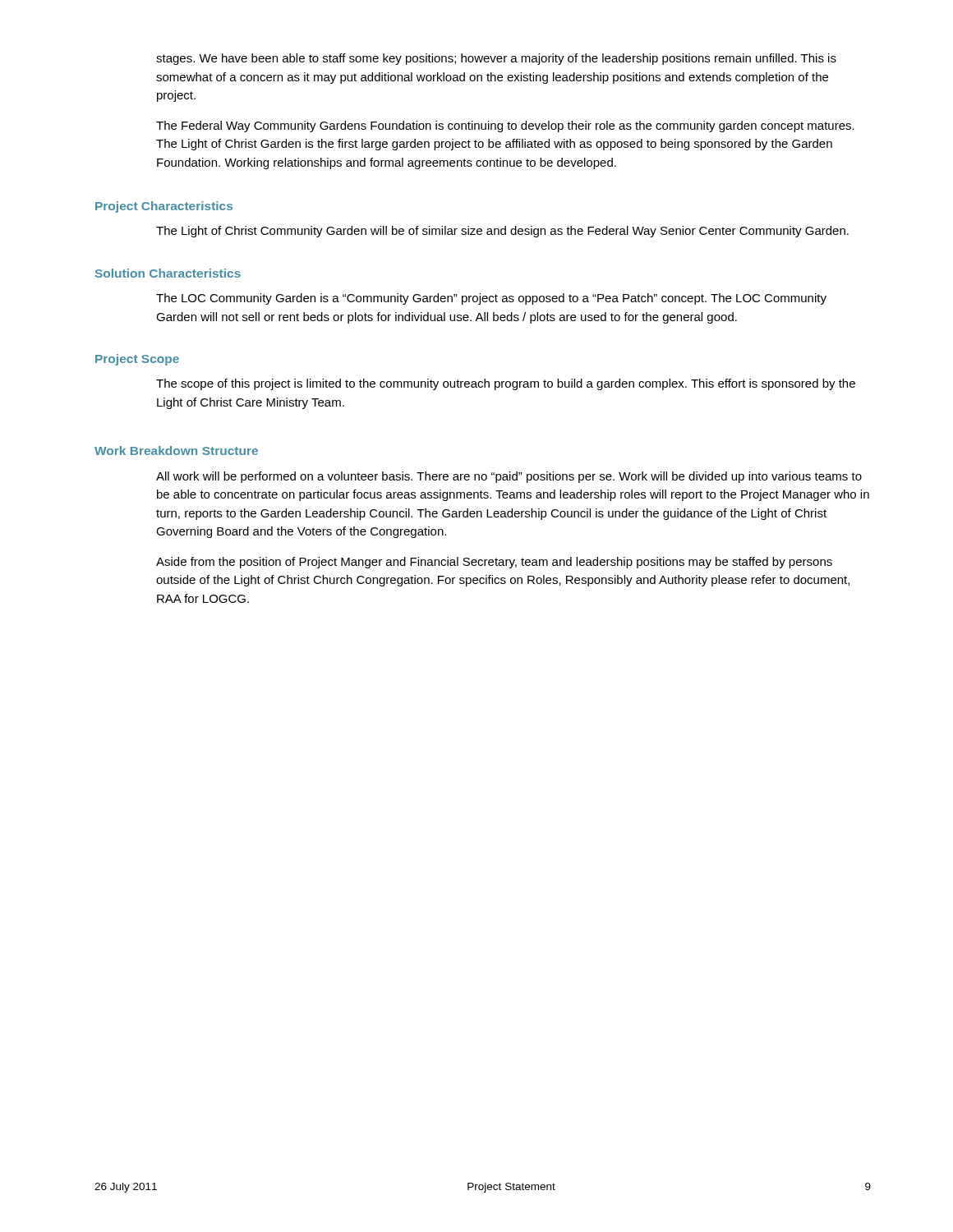This screenshot has width=953, height=1232.
Task: Point to the region starting "All work will be performed on"
Action: click(513, 504)
